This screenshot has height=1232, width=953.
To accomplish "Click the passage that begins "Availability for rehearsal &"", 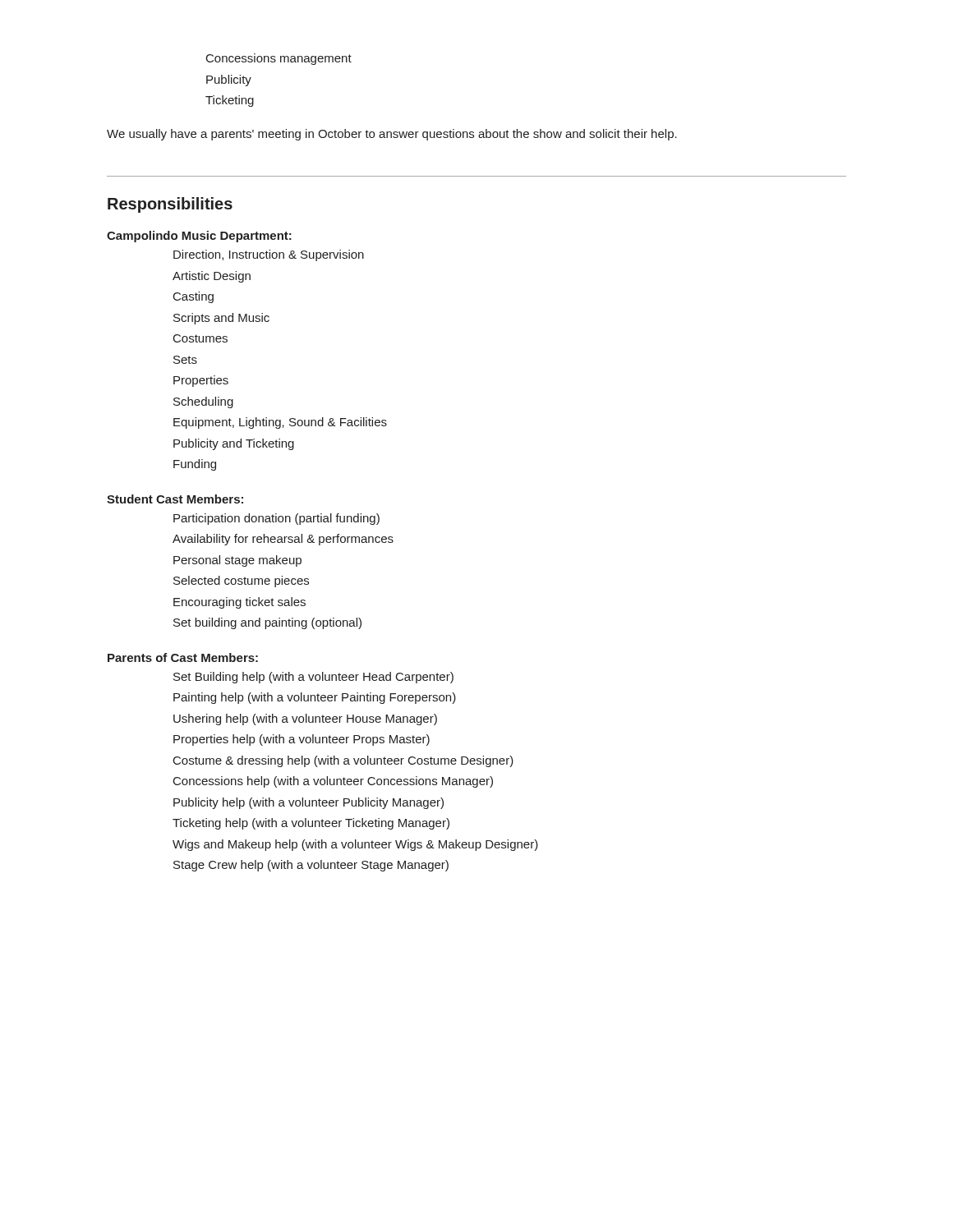I will click(283, 539).
